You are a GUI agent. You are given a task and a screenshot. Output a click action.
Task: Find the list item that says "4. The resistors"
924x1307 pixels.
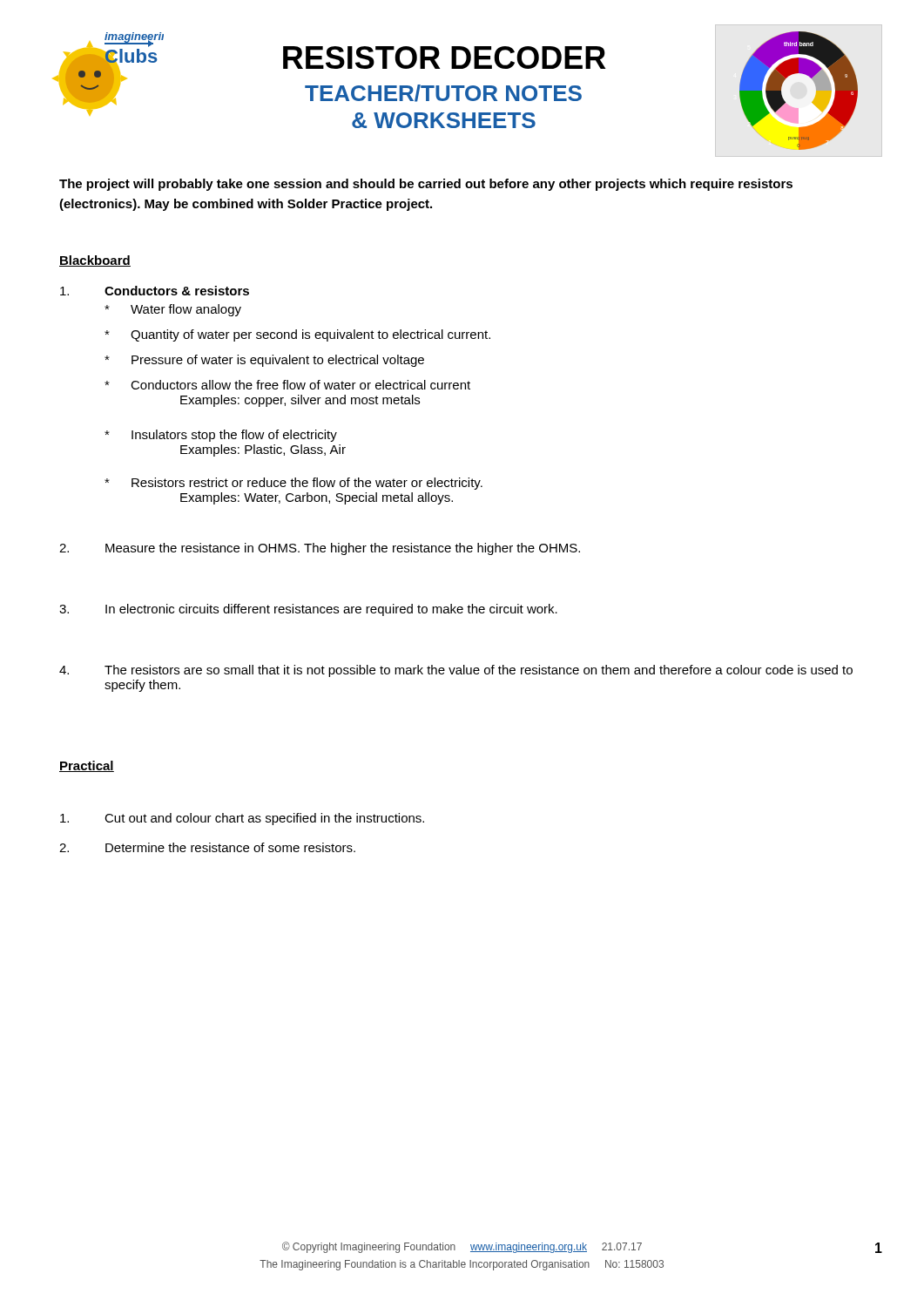click(x=462, y=677)
